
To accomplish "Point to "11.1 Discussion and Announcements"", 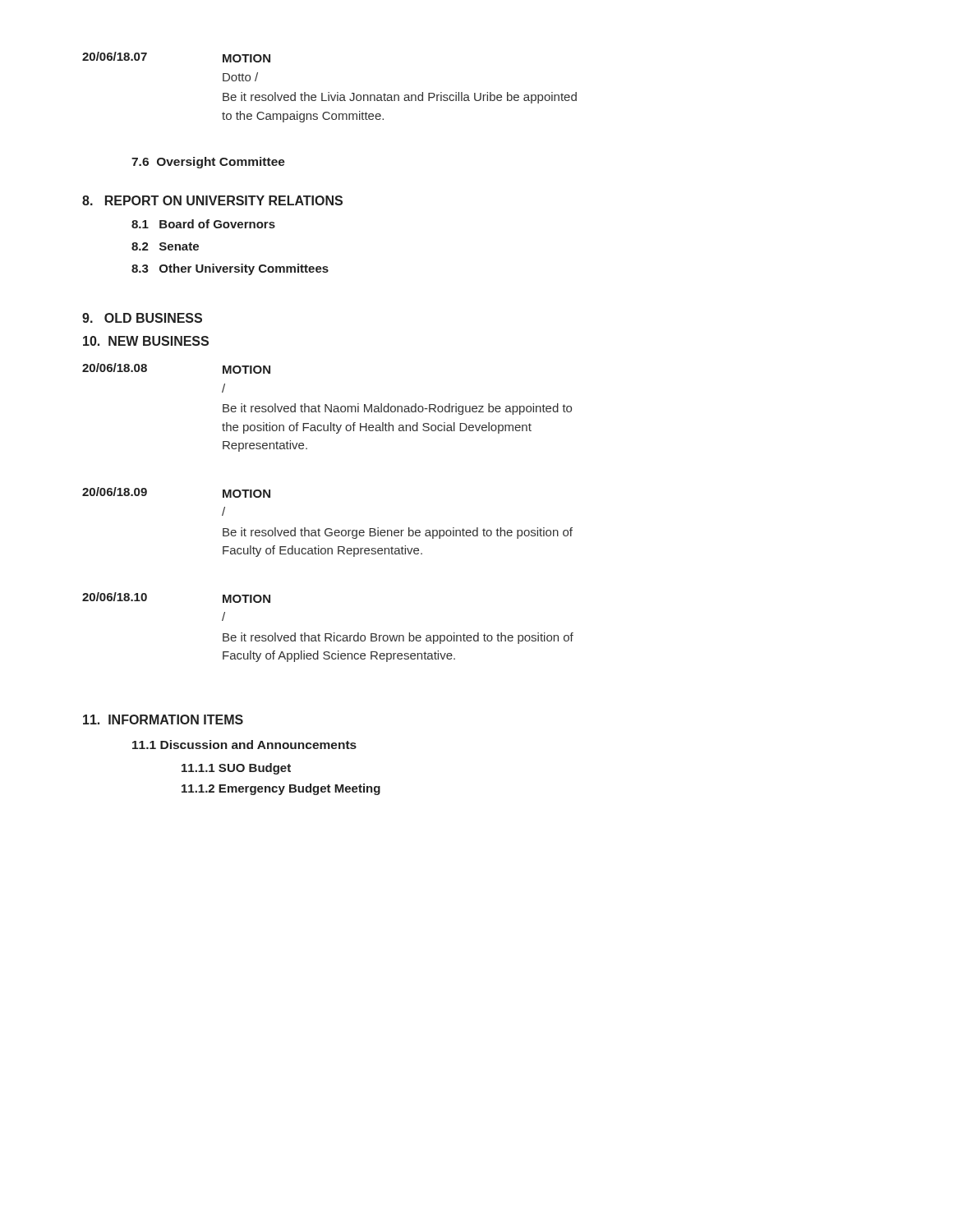I will pos(244,744).
